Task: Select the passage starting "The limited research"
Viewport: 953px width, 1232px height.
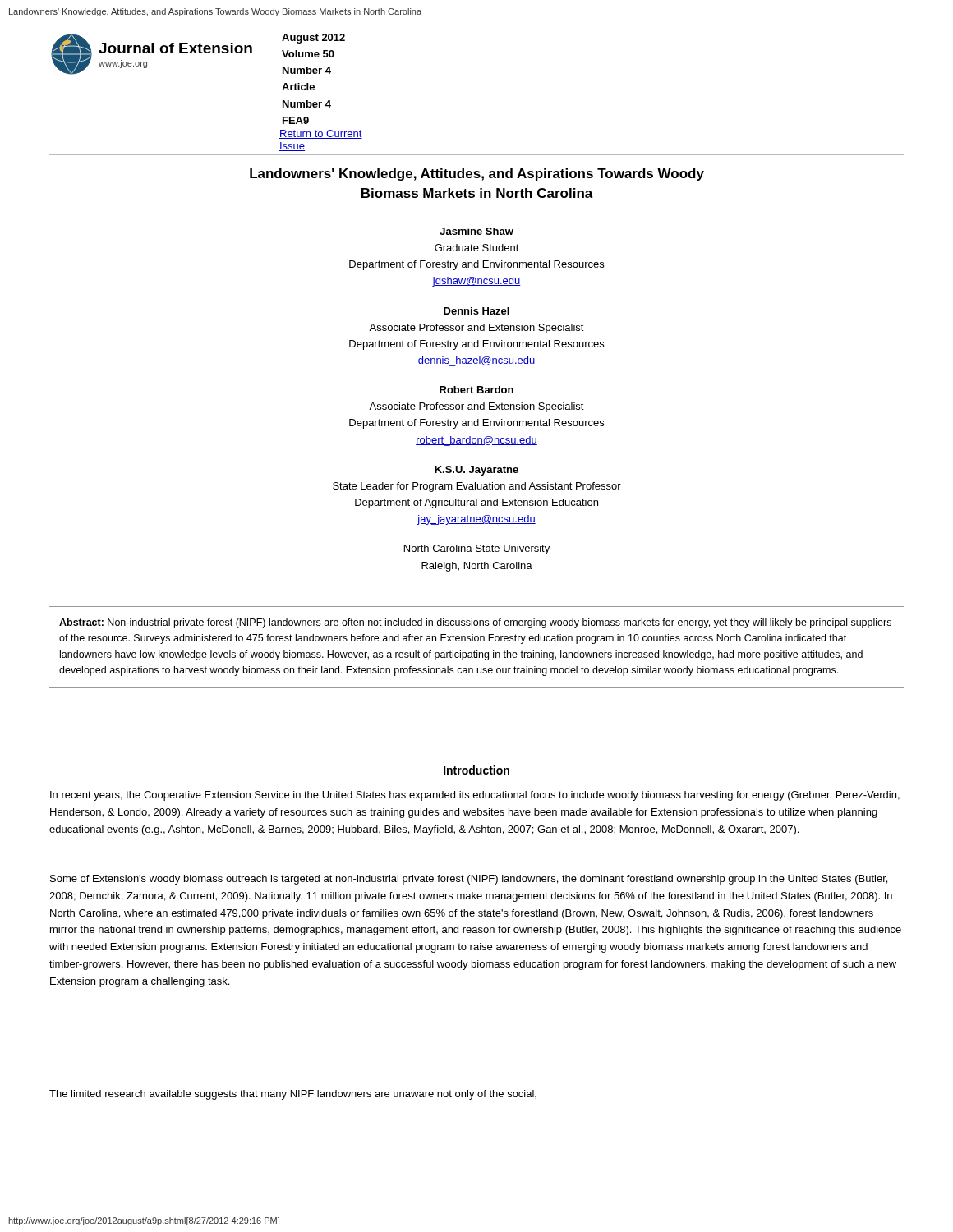Action: click(293, 1094)
